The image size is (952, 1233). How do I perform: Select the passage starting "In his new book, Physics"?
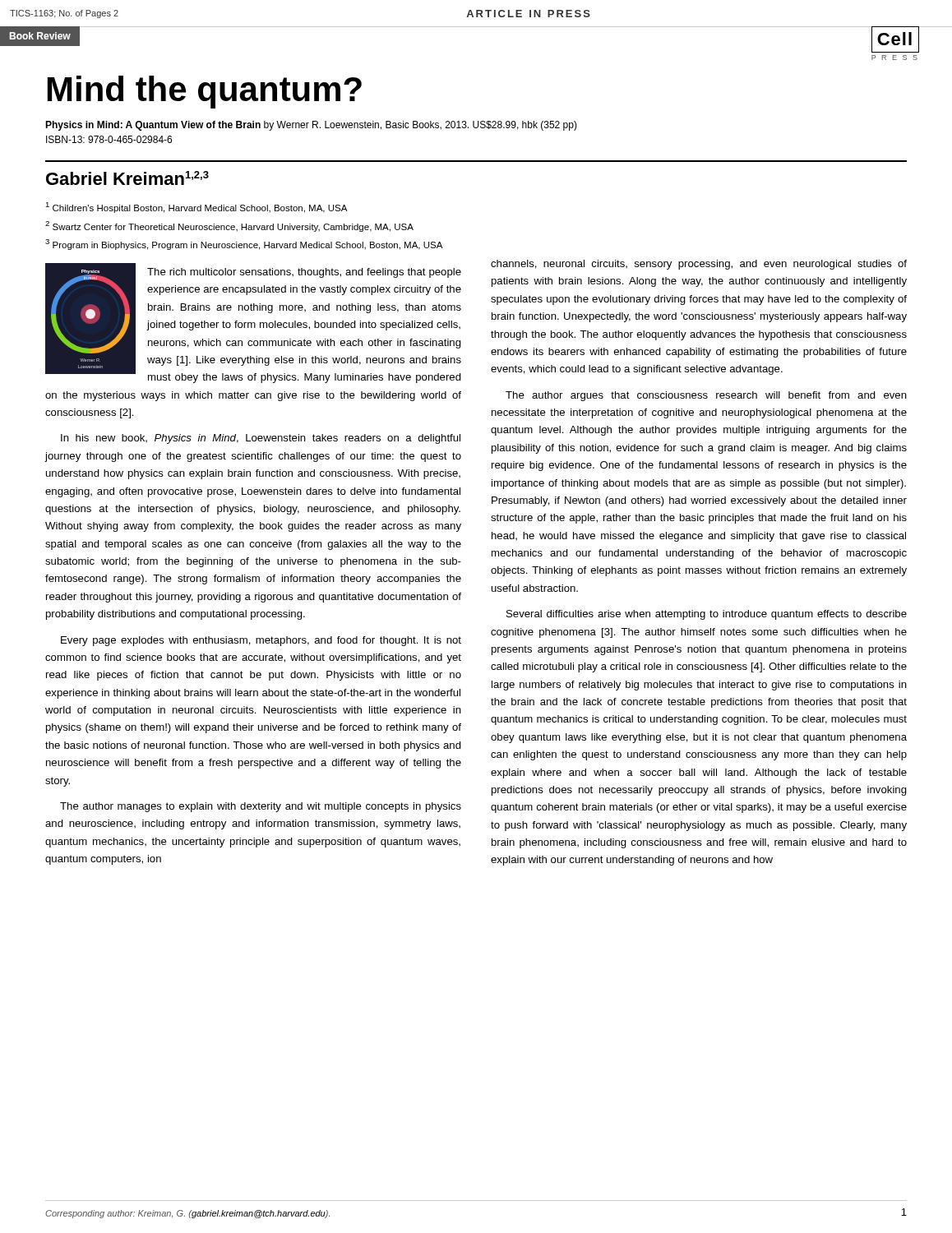(x=253, y=648)
